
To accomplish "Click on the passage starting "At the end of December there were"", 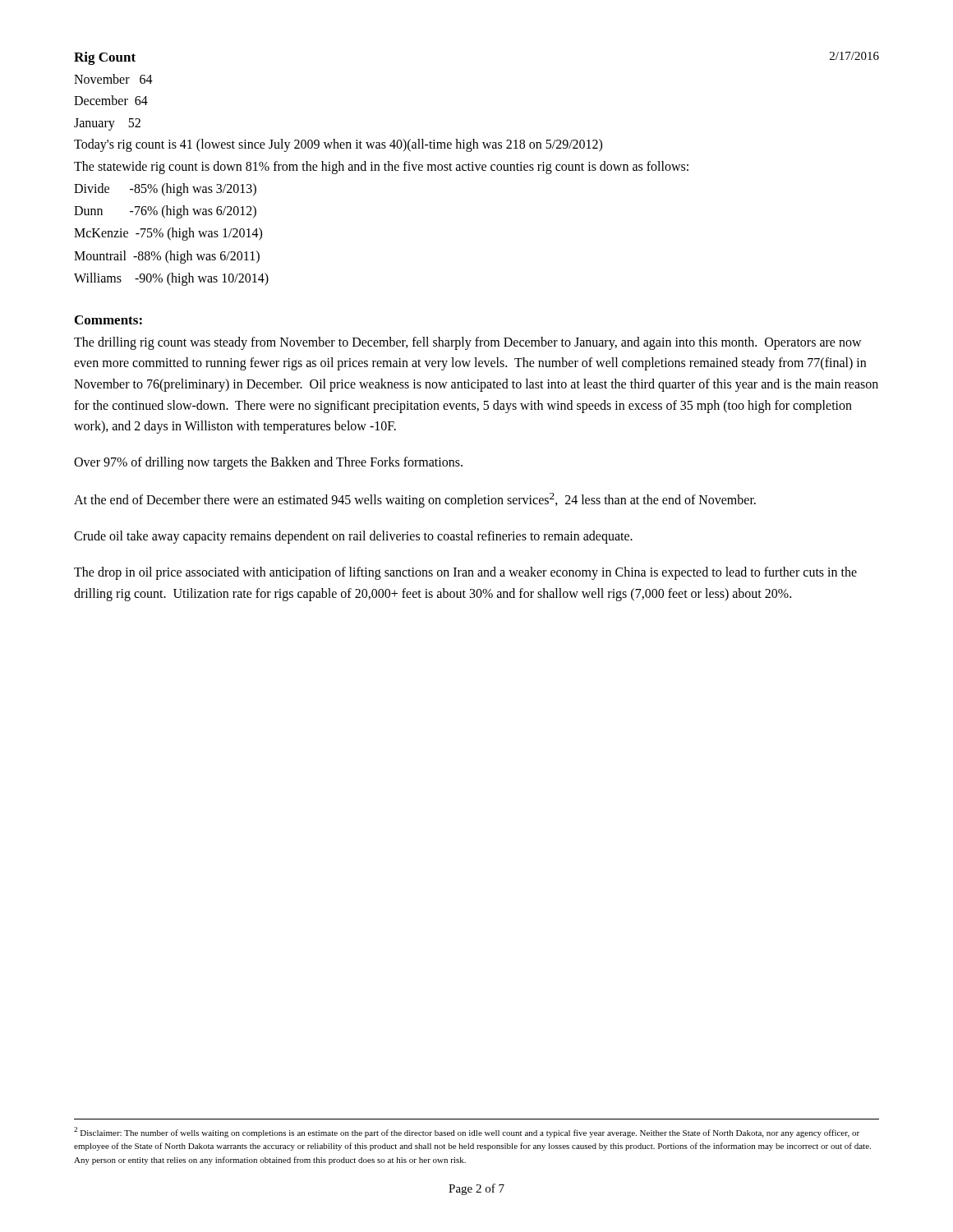I will click(415, 499).
